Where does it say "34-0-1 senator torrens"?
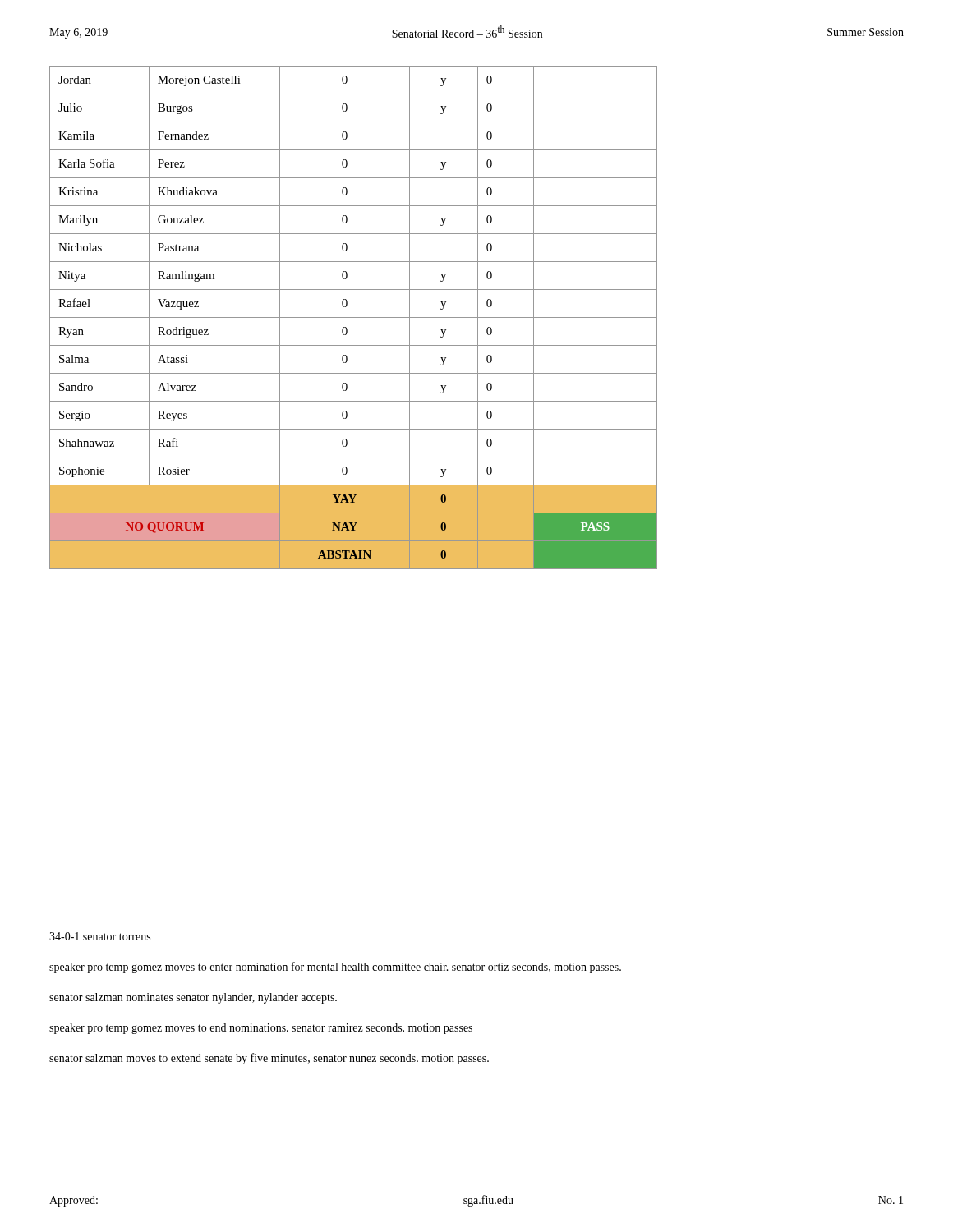 point(100,936)
